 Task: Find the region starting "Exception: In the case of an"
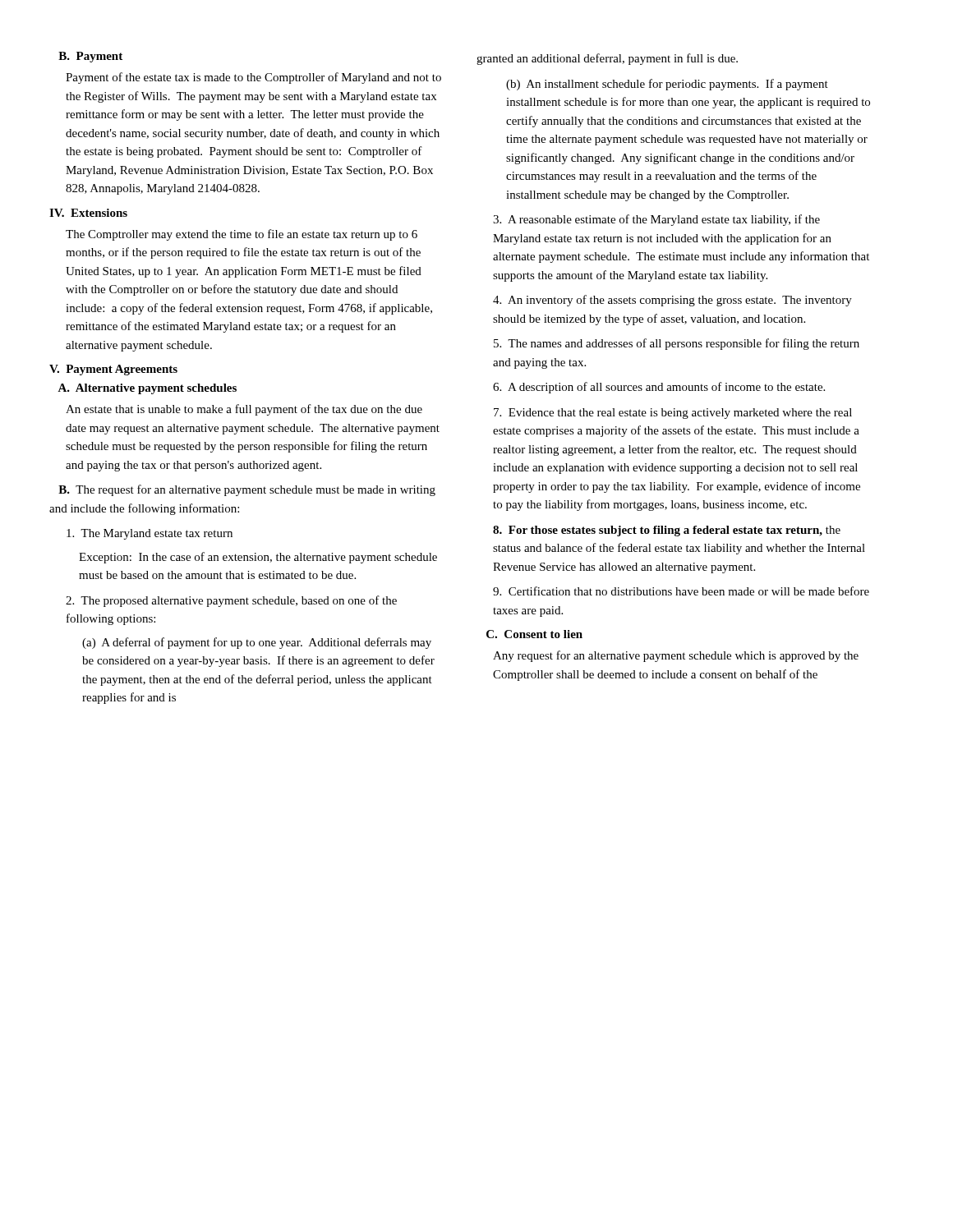[261, 566]
